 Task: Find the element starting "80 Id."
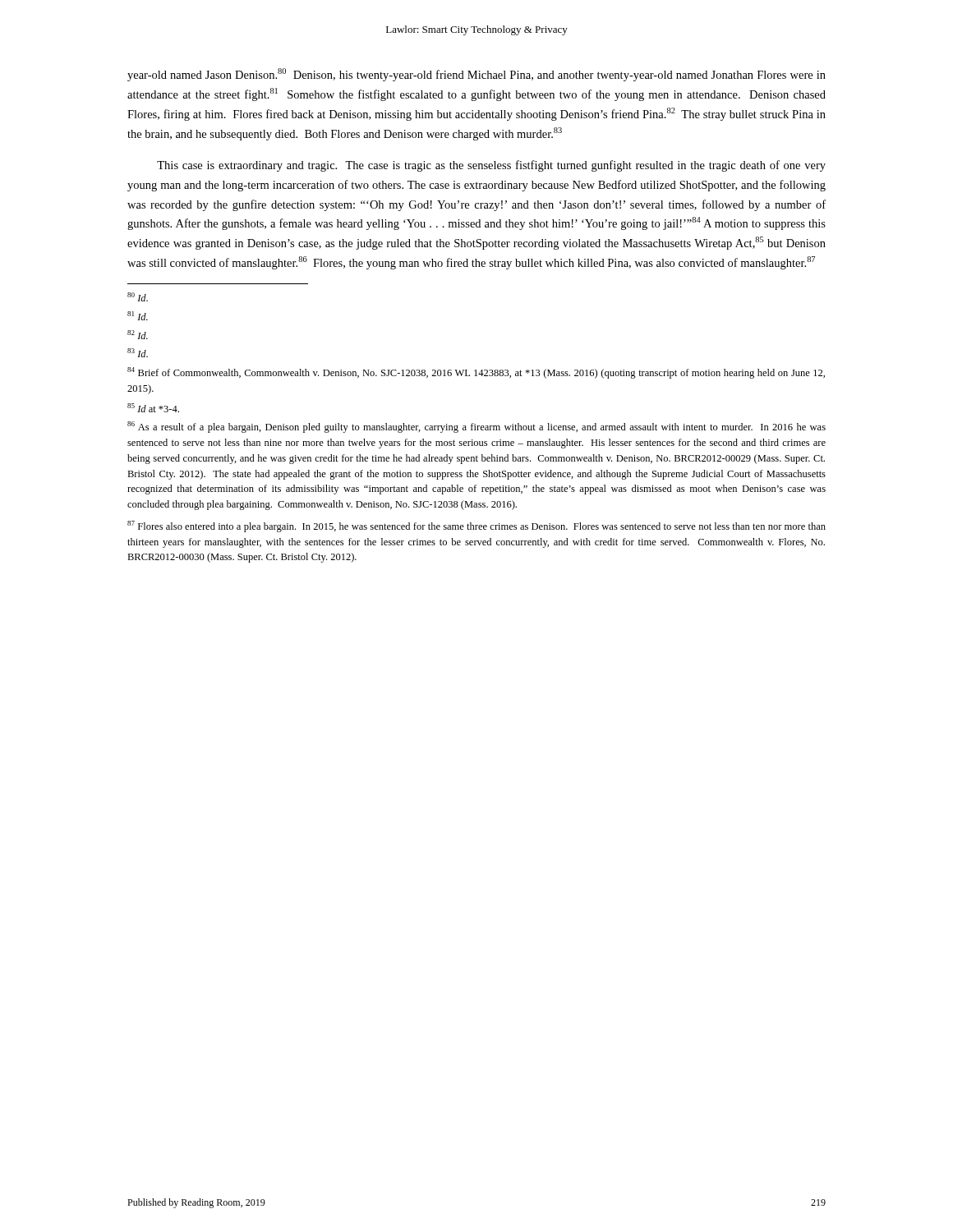tap(138, 297)
